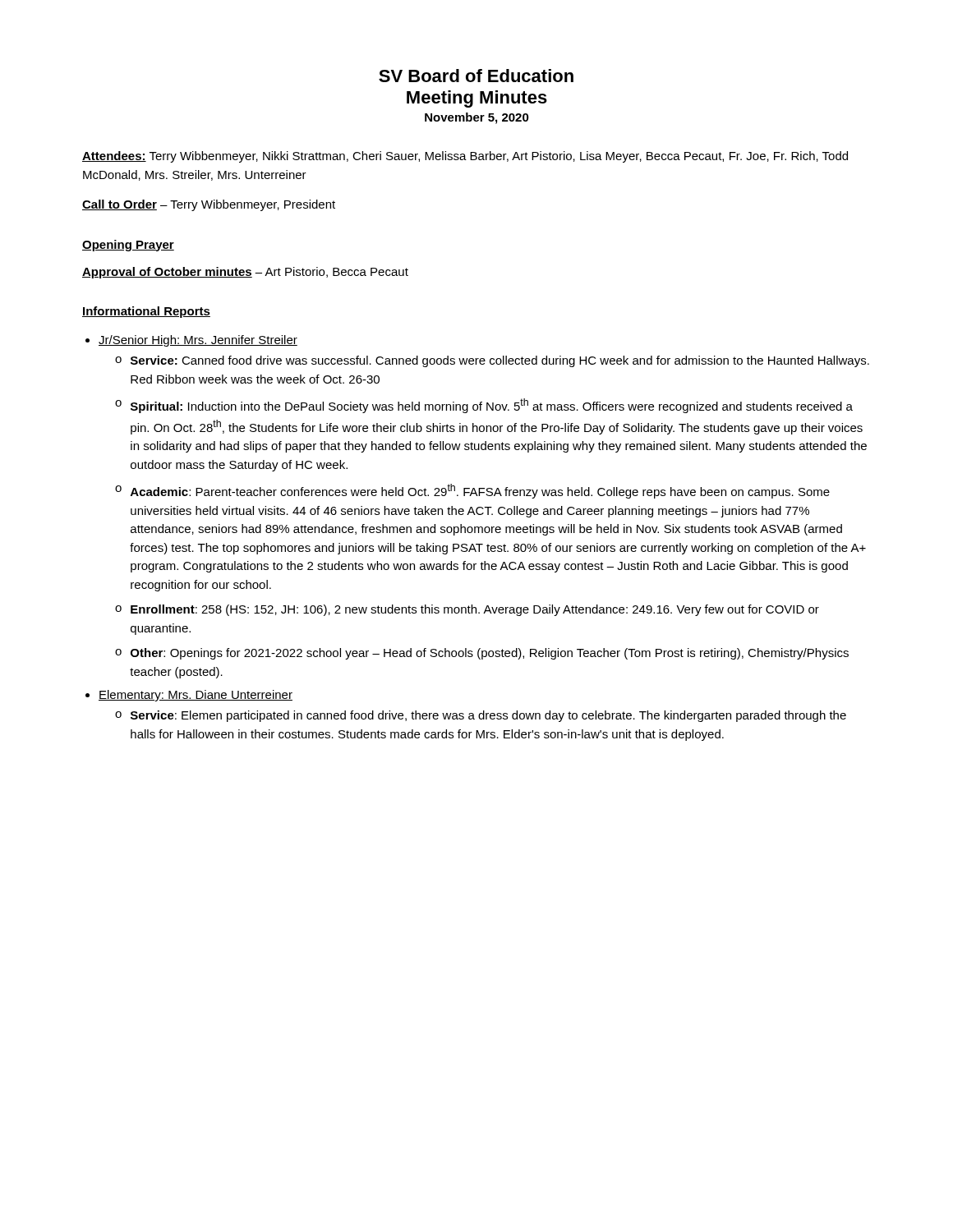This screenshot has width=953, height=1232.
Task: Click on the list item with the text "Academic: Parent-teacher conferences were held Oct."
Action: [x=500, y=537]
